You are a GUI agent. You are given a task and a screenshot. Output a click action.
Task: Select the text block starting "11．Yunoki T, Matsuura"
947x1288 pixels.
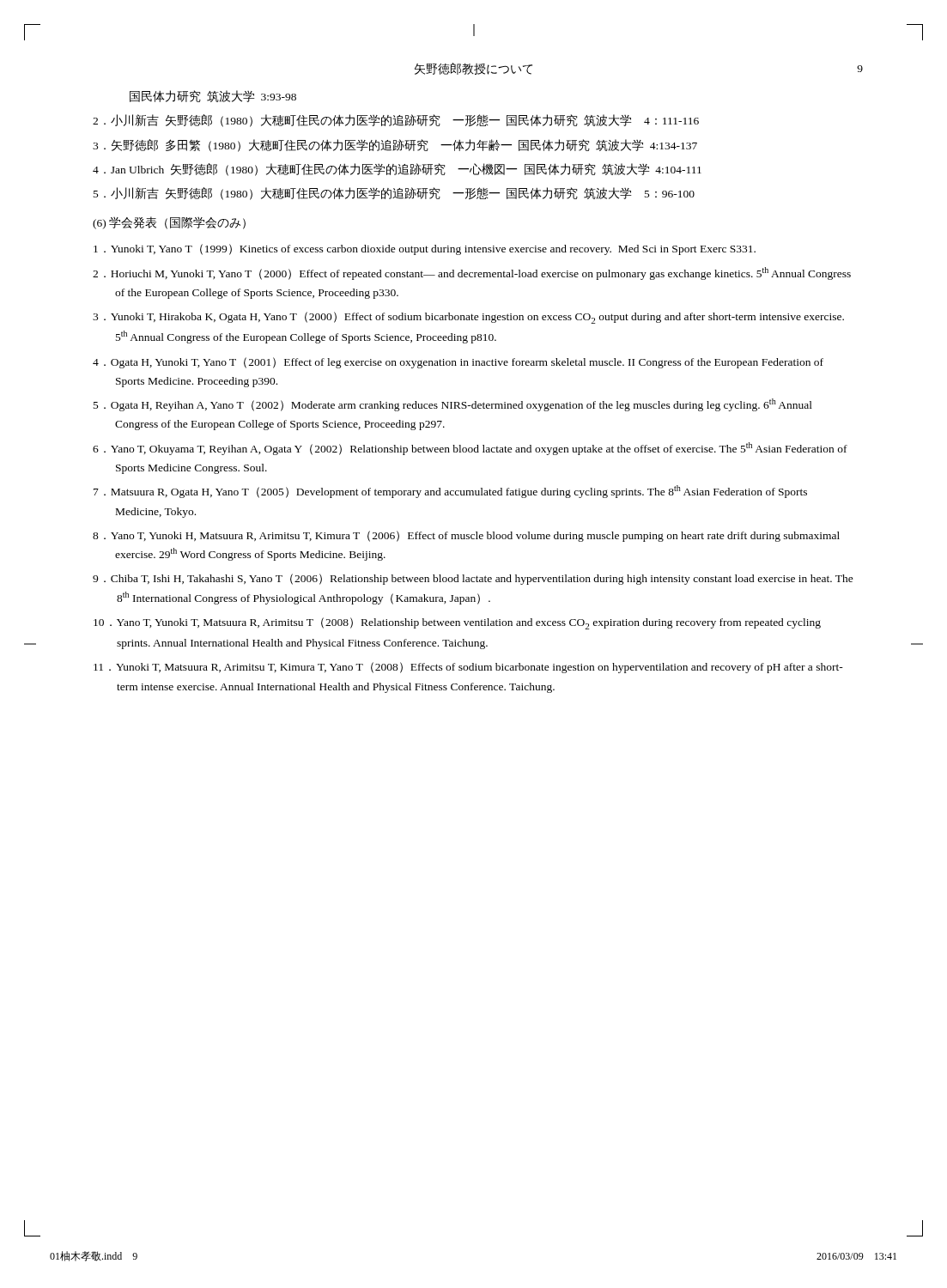tap(468, 677)
